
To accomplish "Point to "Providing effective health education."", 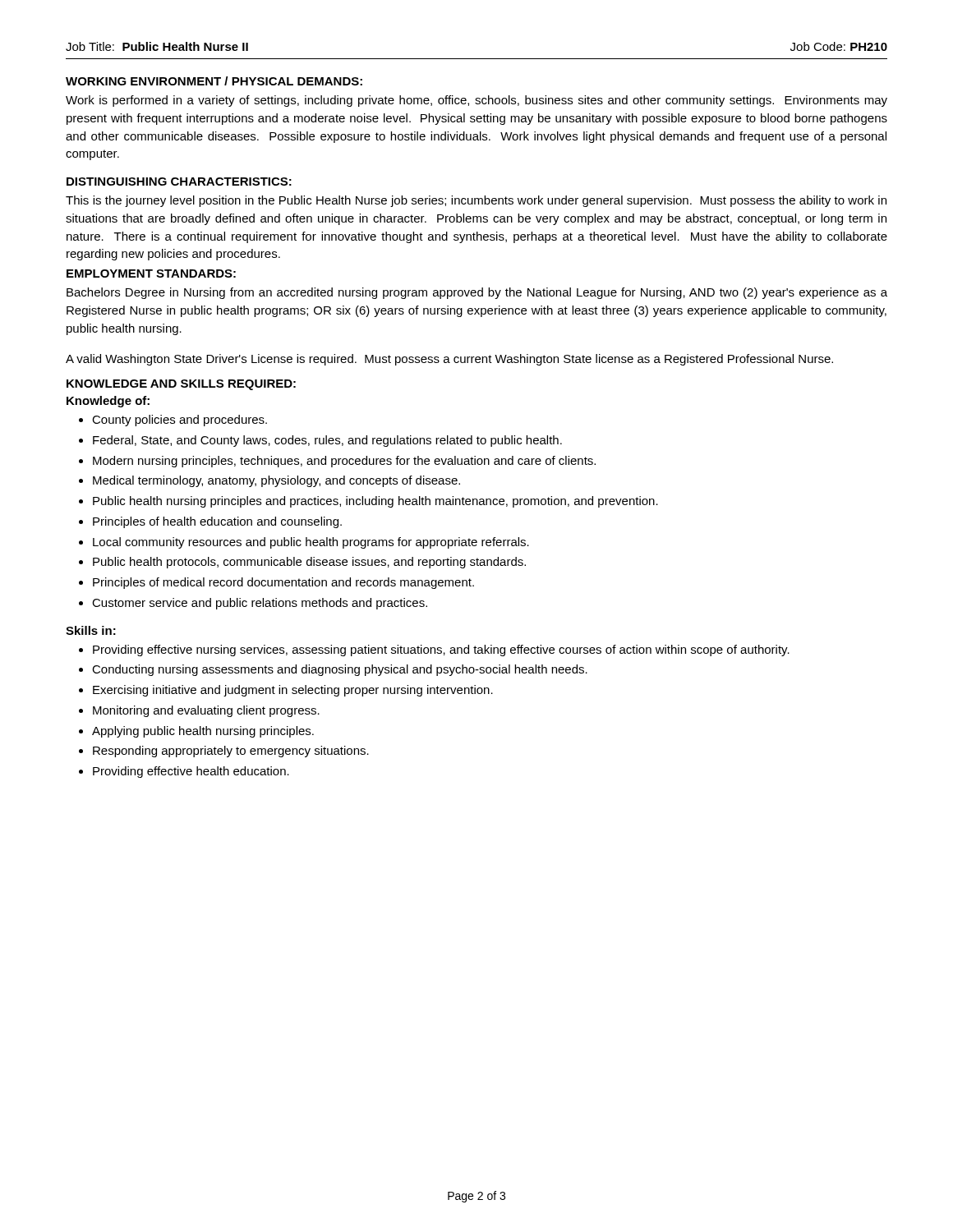I will point(191,772).
